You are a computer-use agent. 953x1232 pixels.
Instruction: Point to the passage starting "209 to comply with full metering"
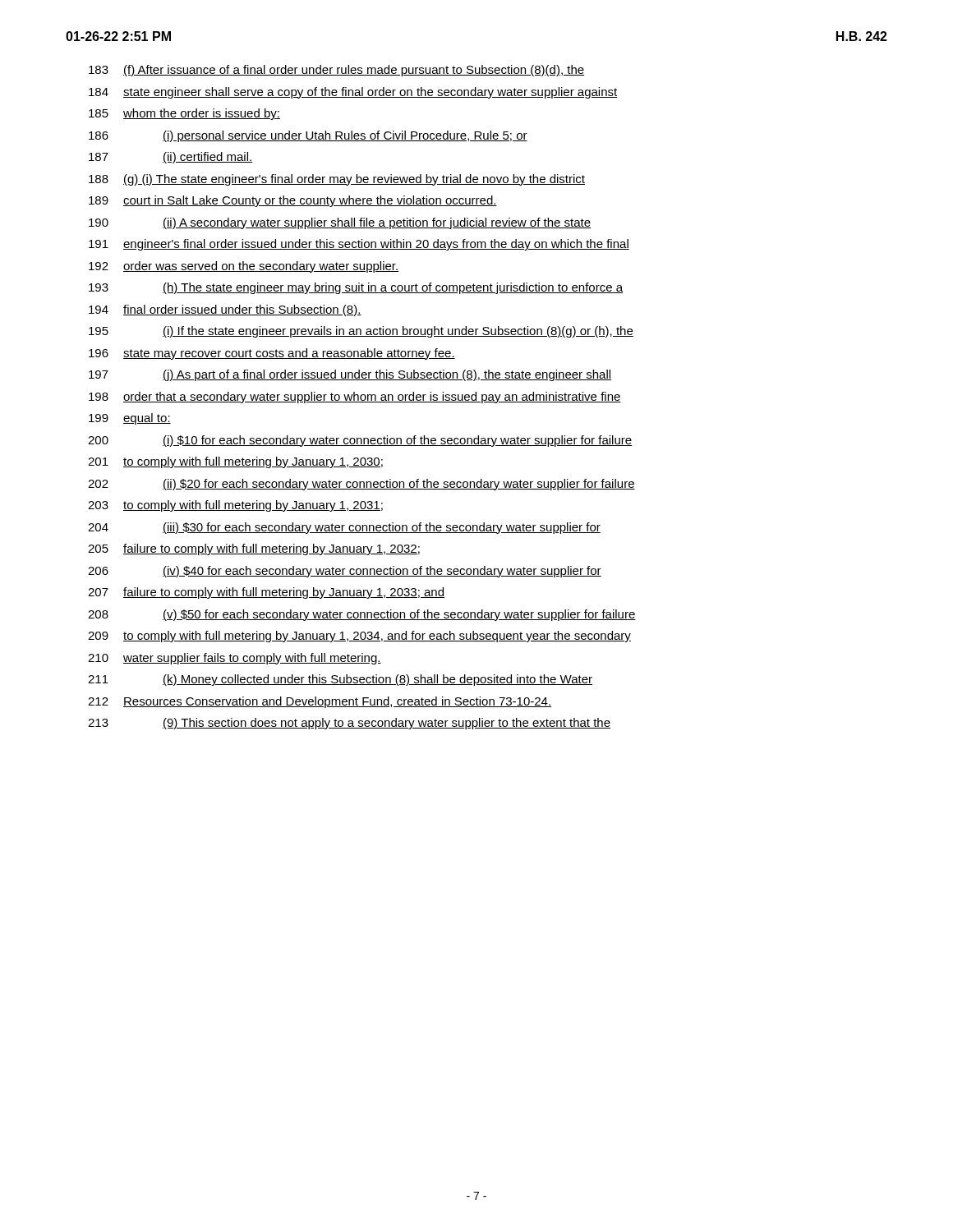coord(476,636)
